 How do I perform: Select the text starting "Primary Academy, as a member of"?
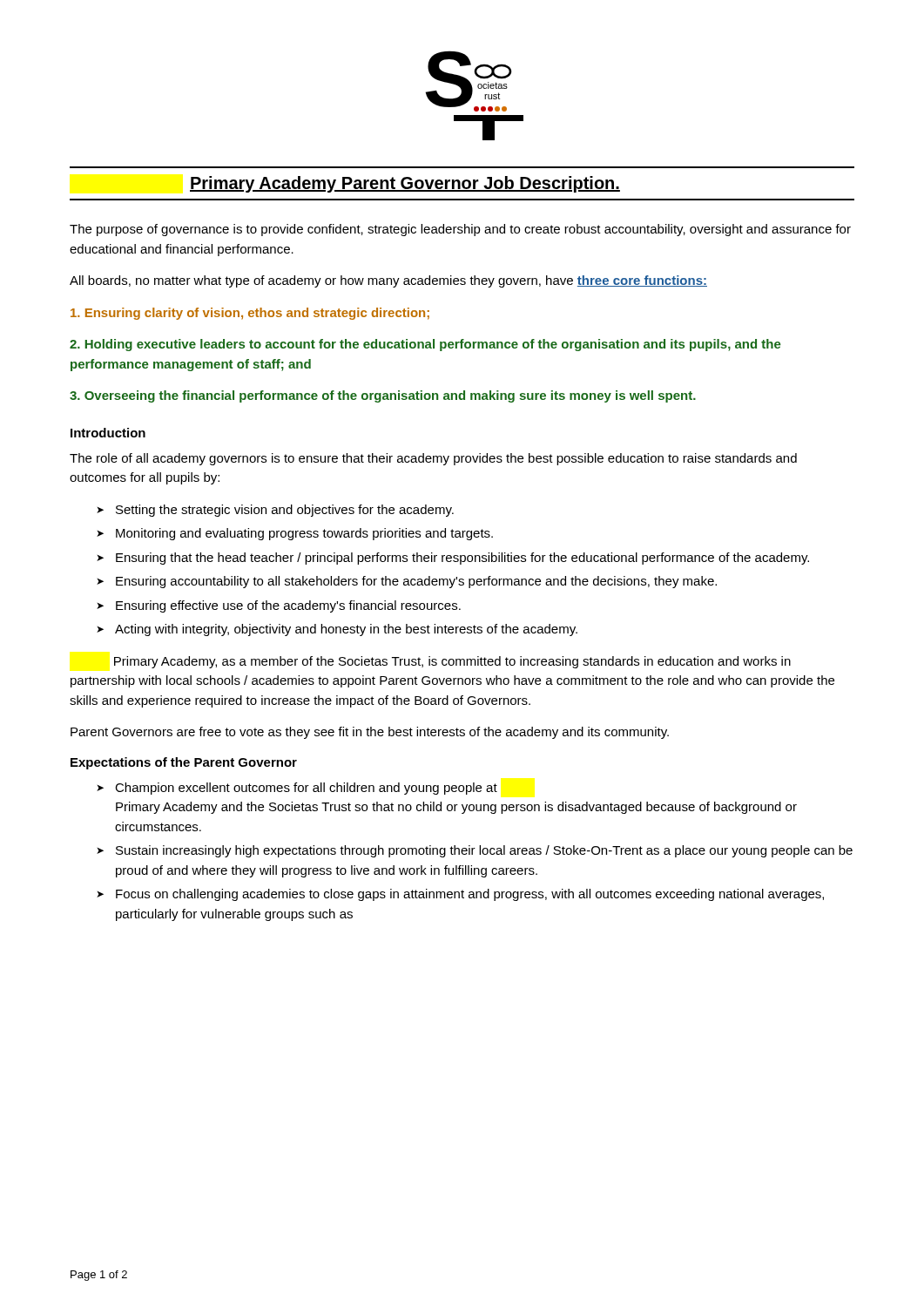tap(452, 679)
